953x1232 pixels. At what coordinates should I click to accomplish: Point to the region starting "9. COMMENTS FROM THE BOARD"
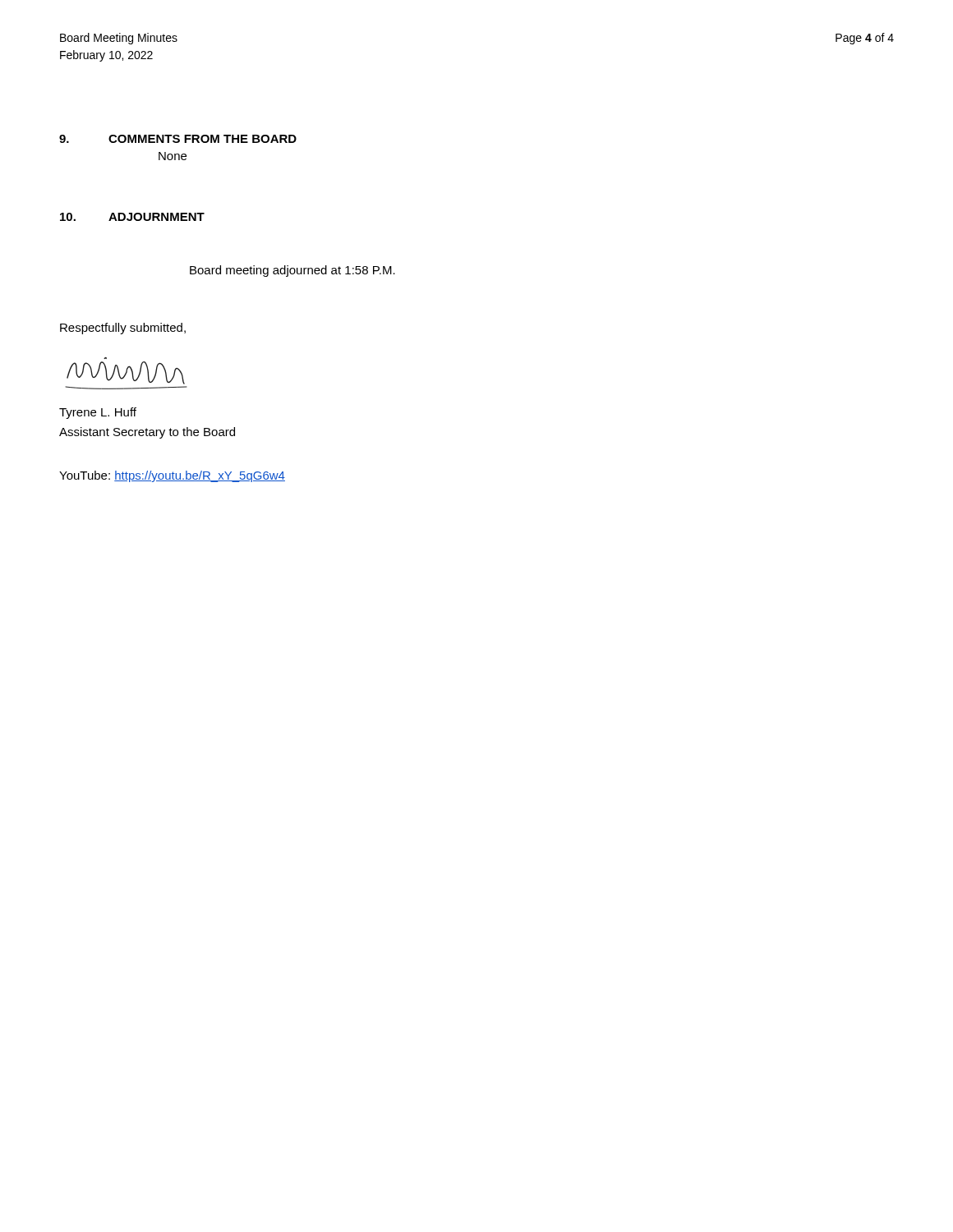(x=178, y=147)
